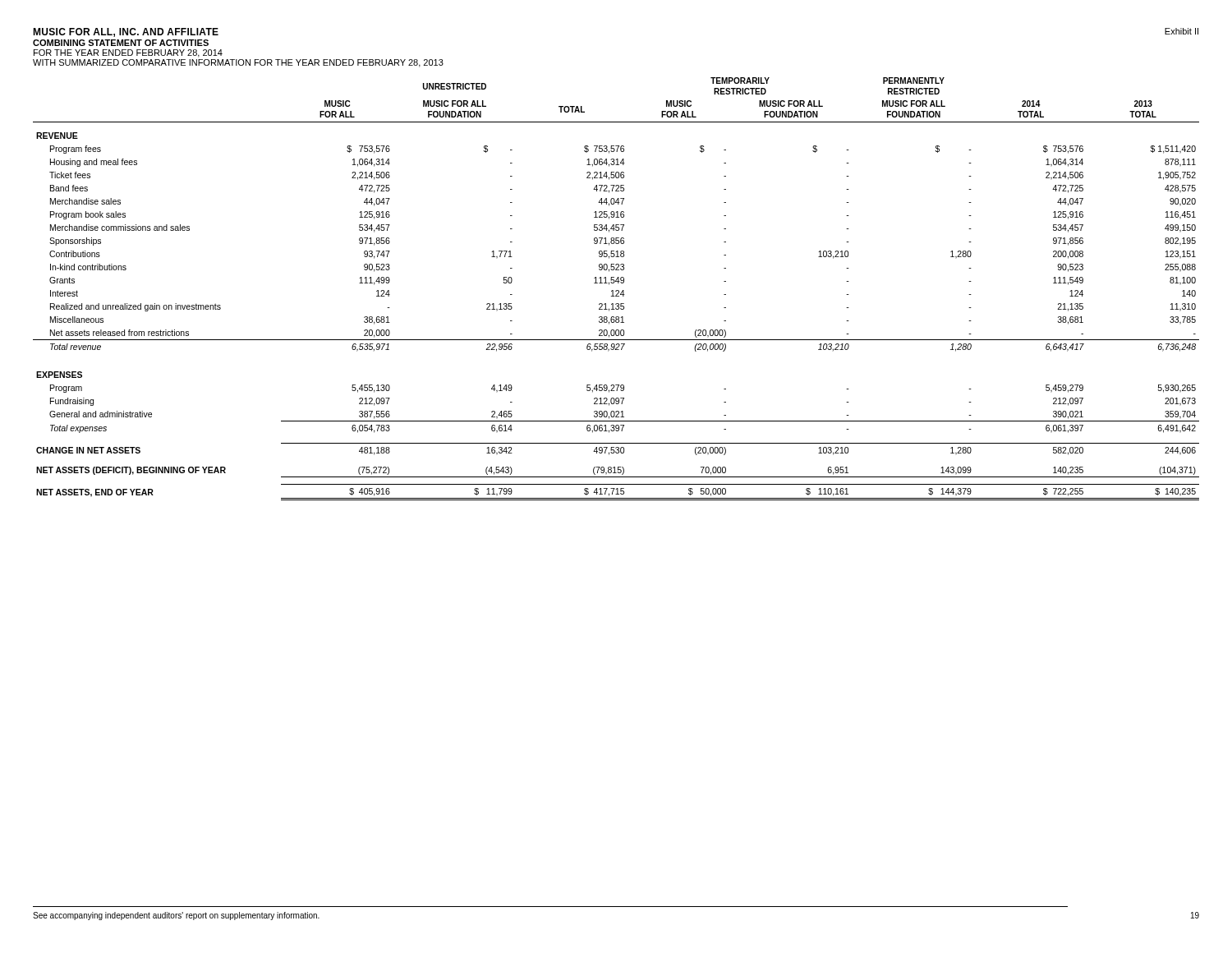The width and height of the screenshot is (1232, 953).
Task: Navigate to the block starting "MUSIC FOR ALL, INC. AND AFFILIATE"
Action: pos(126,32)
